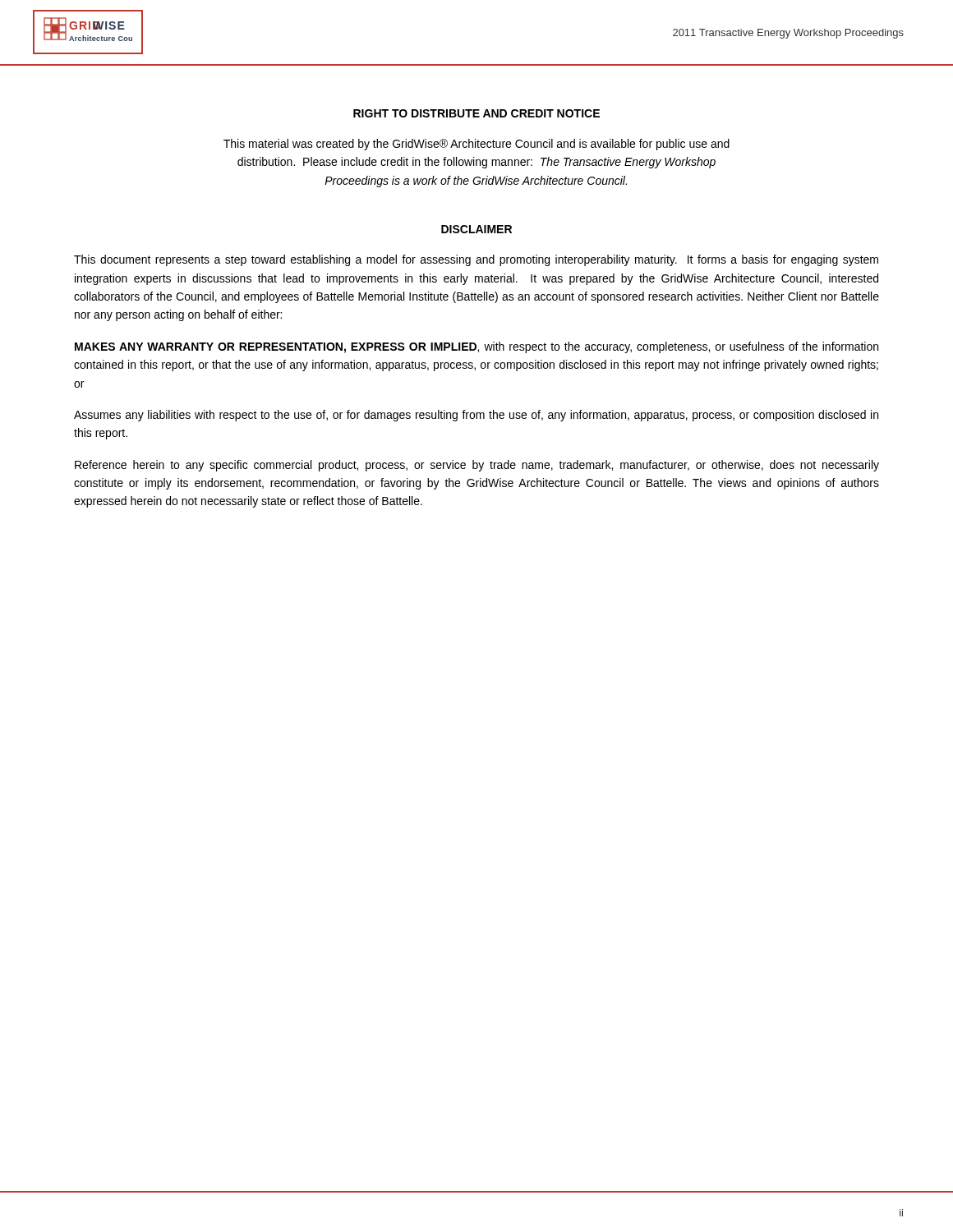Find the text block with the text "Reference herein to any specific"
The image size is (953, 1232).
476,483
